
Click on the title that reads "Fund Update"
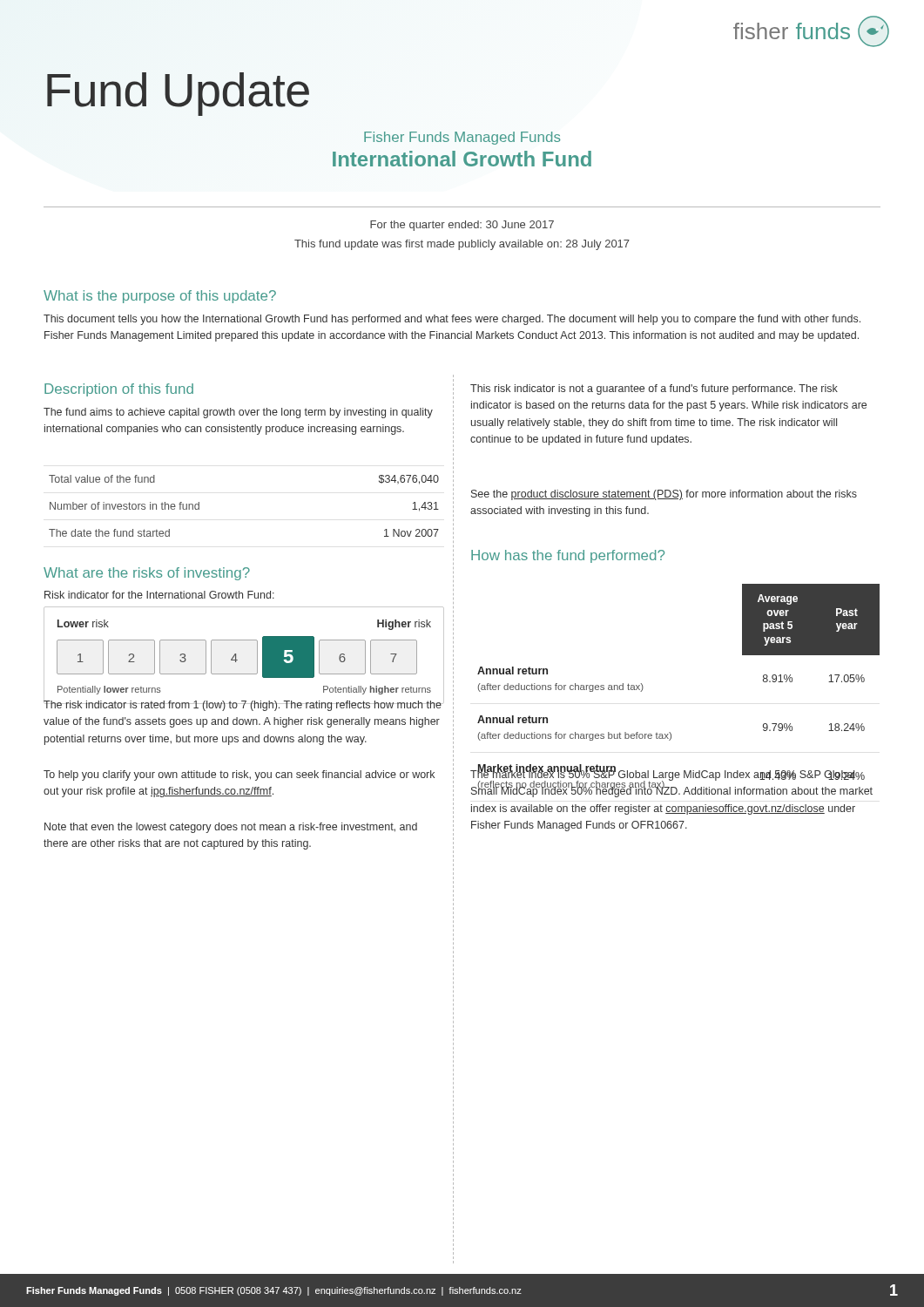(177, 90)
